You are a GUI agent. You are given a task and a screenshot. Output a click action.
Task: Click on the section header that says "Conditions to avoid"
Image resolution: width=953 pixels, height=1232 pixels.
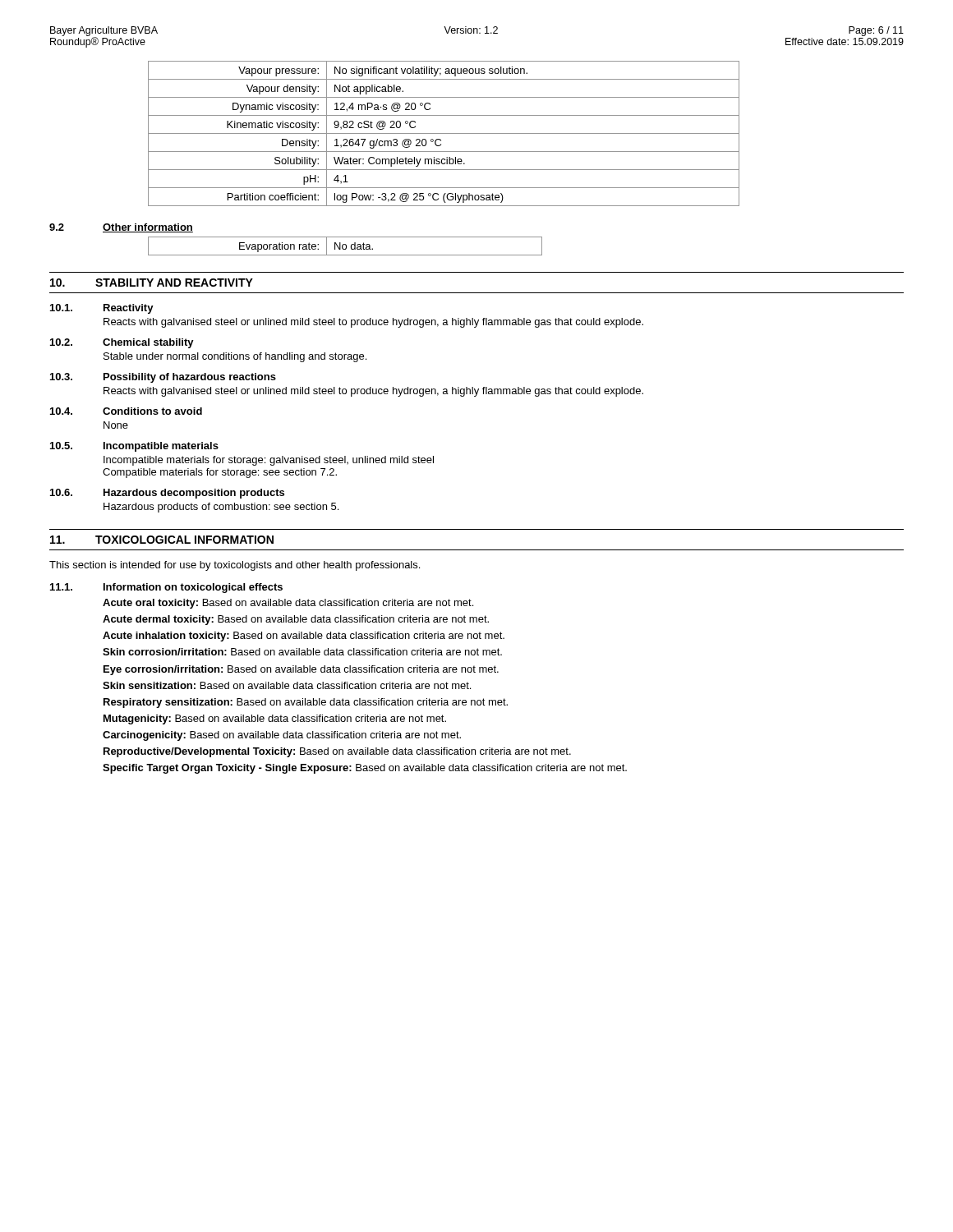tap(153, 411)
